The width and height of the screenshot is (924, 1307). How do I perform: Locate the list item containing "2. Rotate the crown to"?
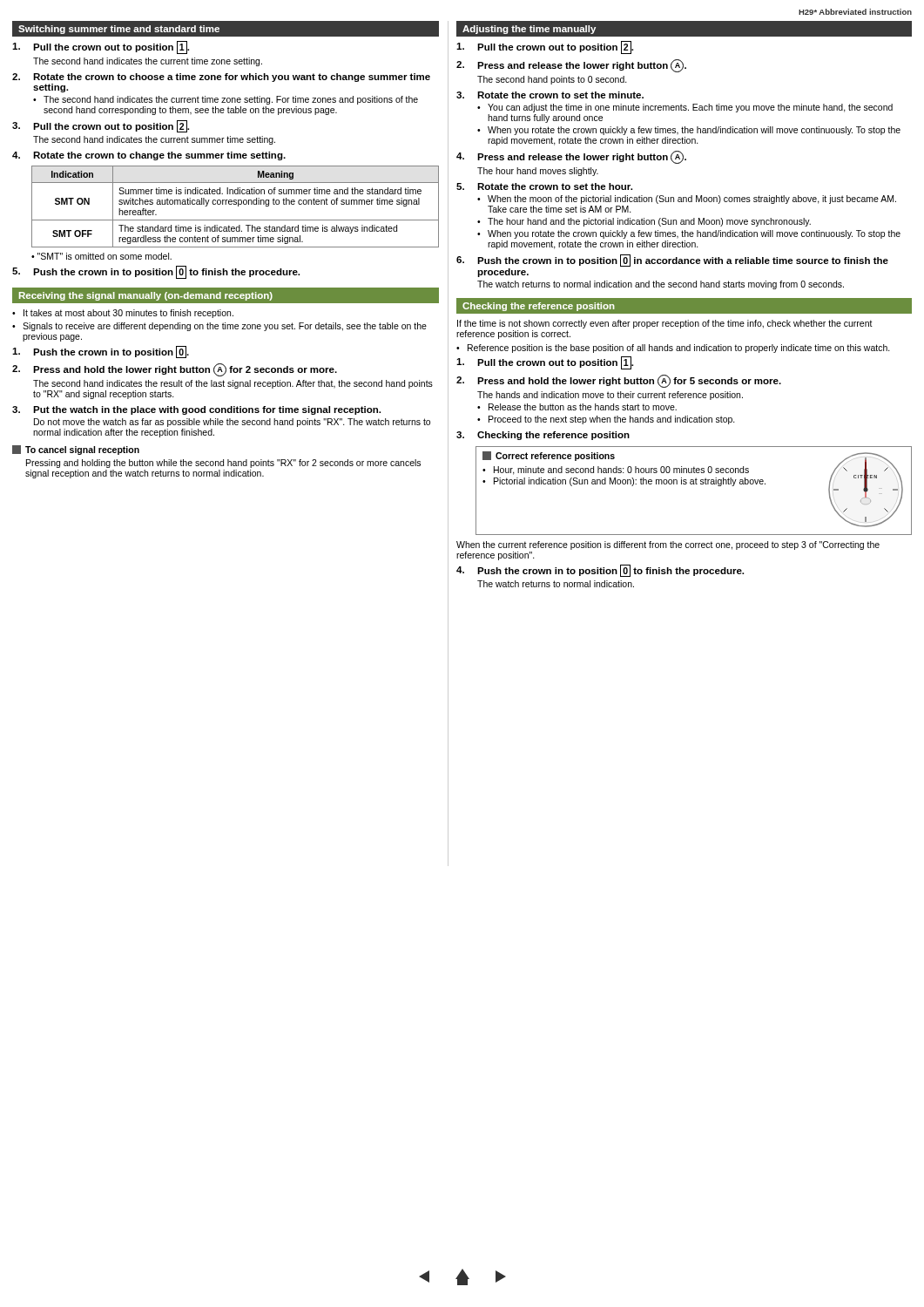pyautogui.click(x=226, y=94)
